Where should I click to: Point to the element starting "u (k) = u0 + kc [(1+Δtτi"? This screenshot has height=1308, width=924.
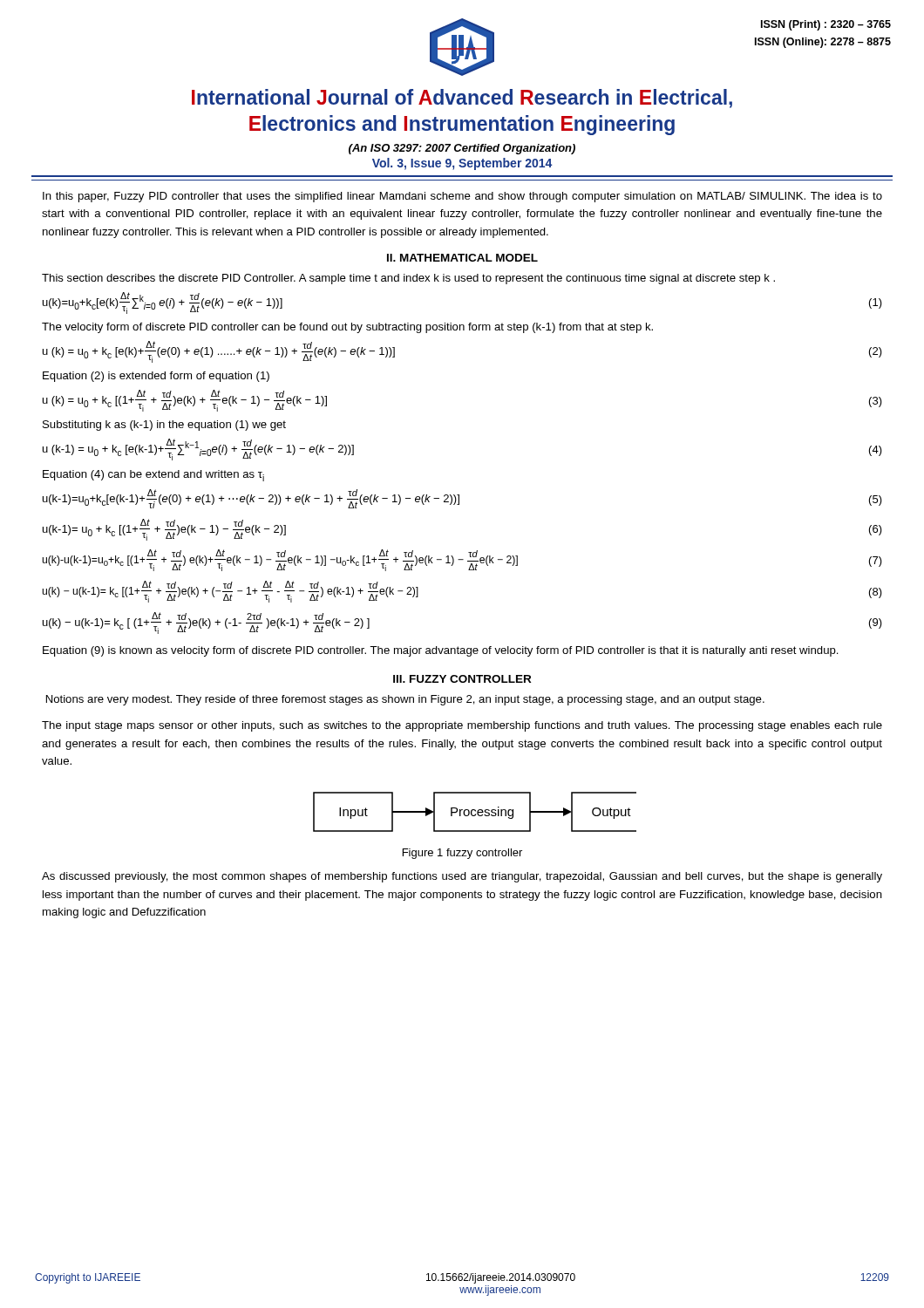pos(184,401)
